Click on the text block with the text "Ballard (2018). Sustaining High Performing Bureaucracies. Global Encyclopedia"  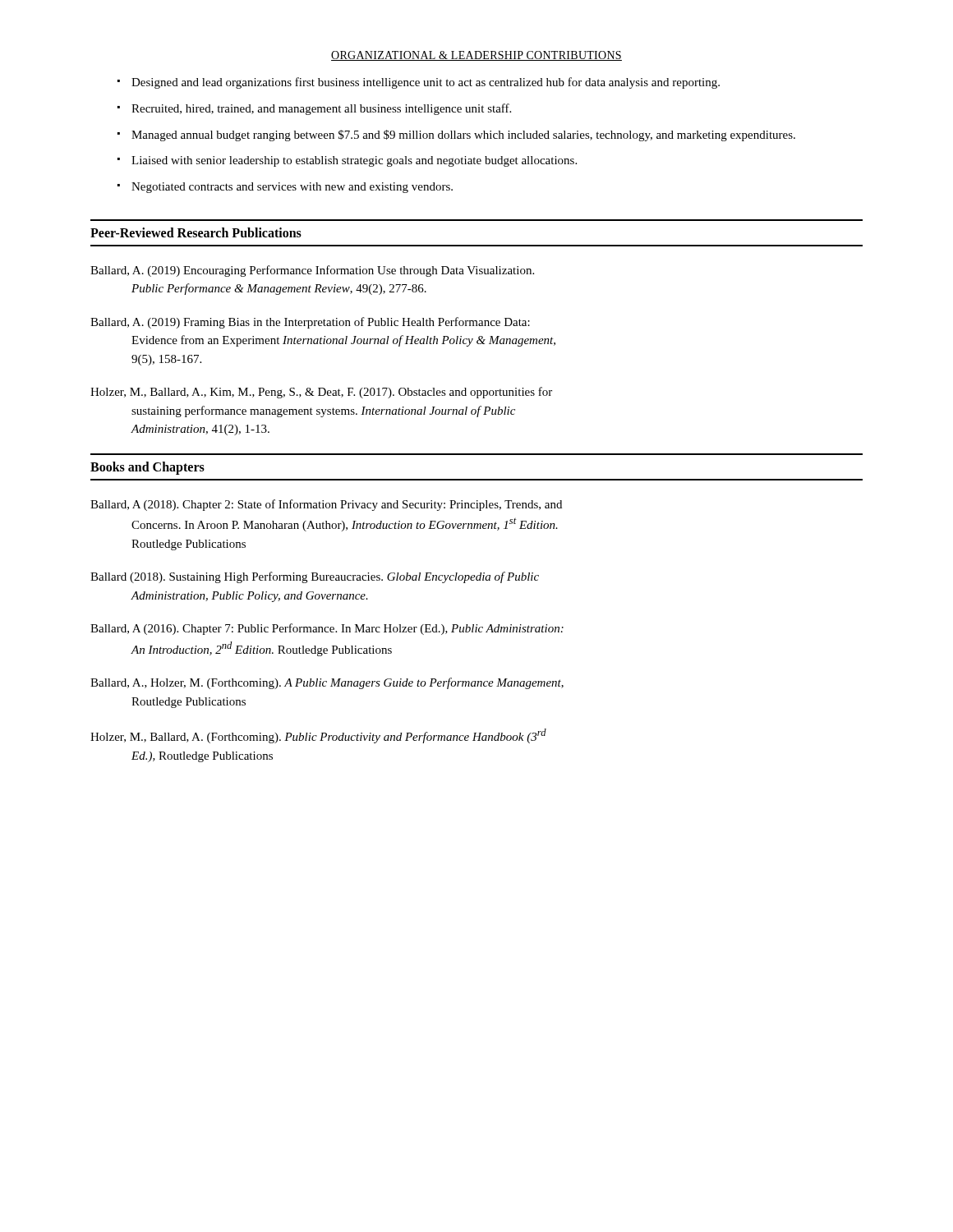coord(315,586)
